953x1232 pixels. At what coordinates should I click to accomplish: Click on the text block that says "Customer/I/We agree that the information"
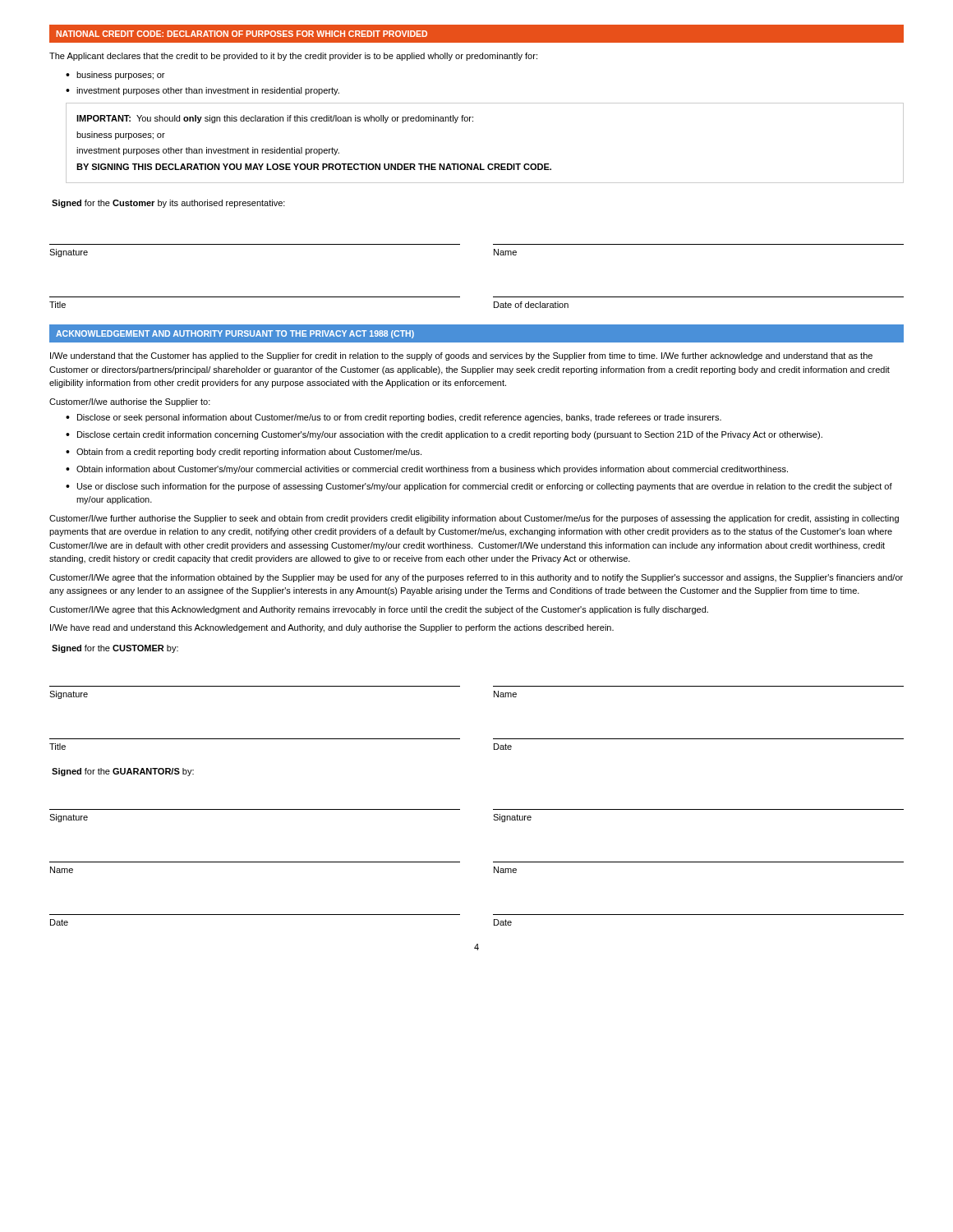[x=476, y=584]
